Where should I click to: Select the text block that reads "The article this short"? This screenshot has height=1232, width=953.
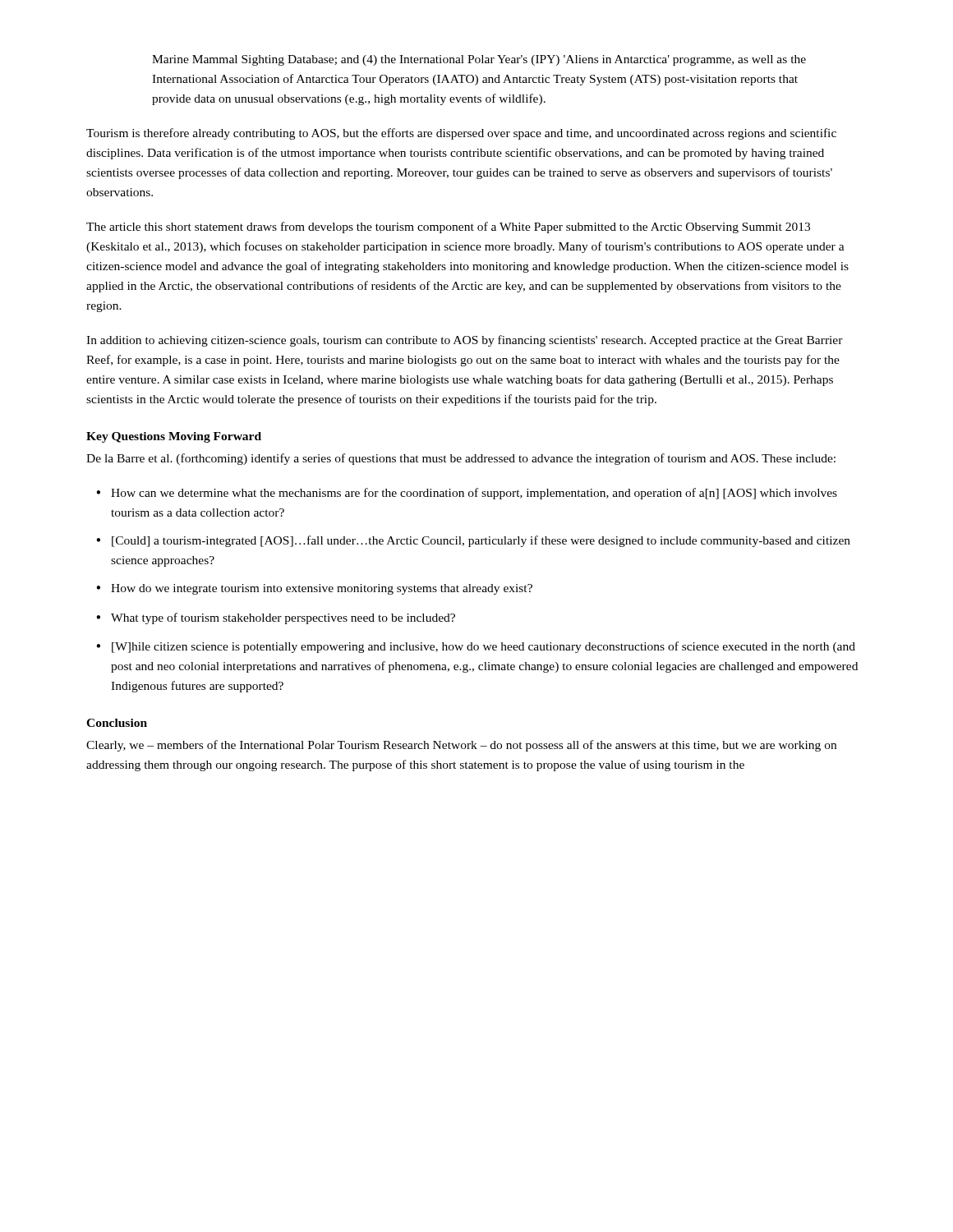pos(467,266)
